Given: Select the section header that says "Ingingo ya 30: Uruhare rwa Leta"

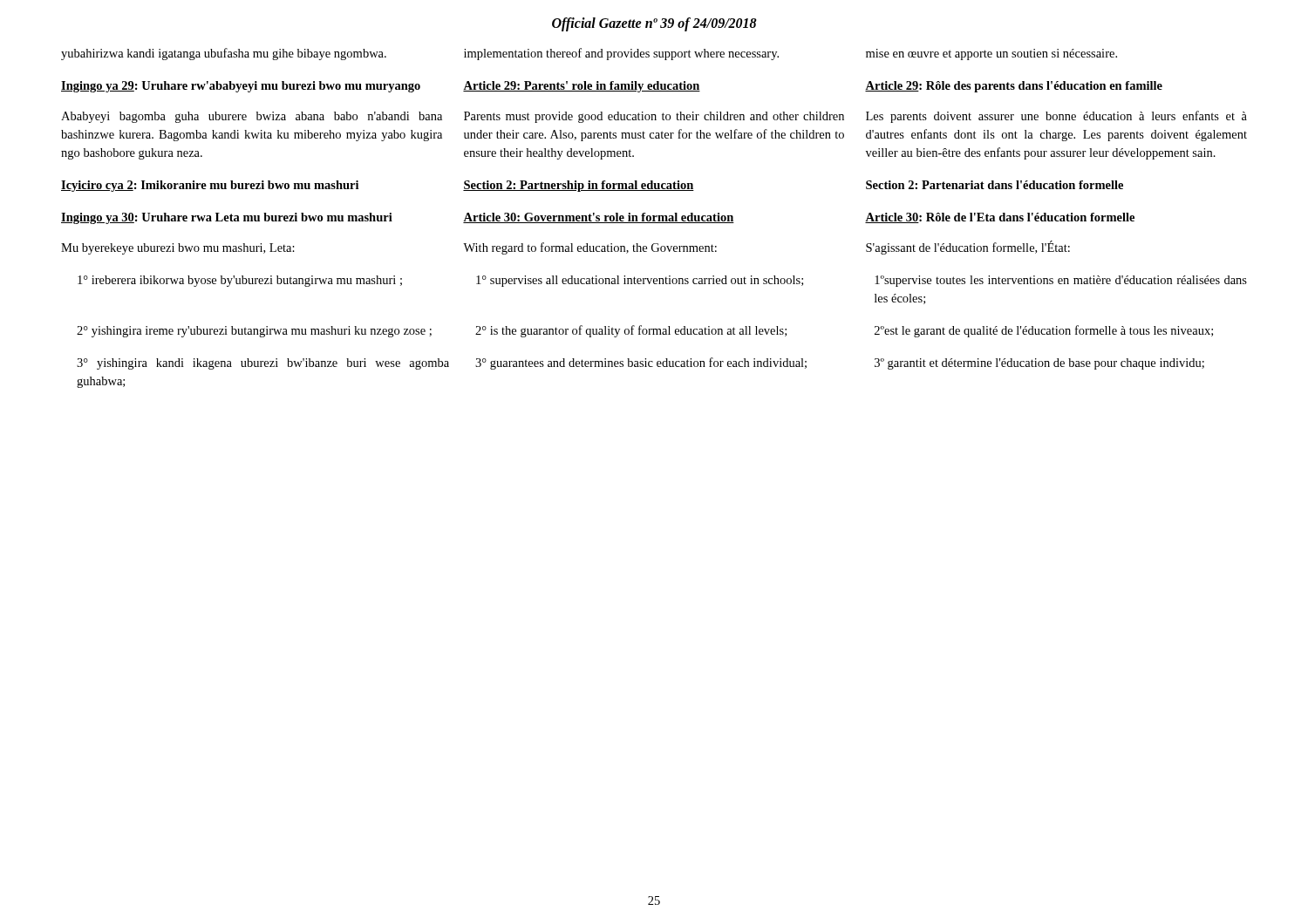Looking at the screenshot, I should 227,217.
